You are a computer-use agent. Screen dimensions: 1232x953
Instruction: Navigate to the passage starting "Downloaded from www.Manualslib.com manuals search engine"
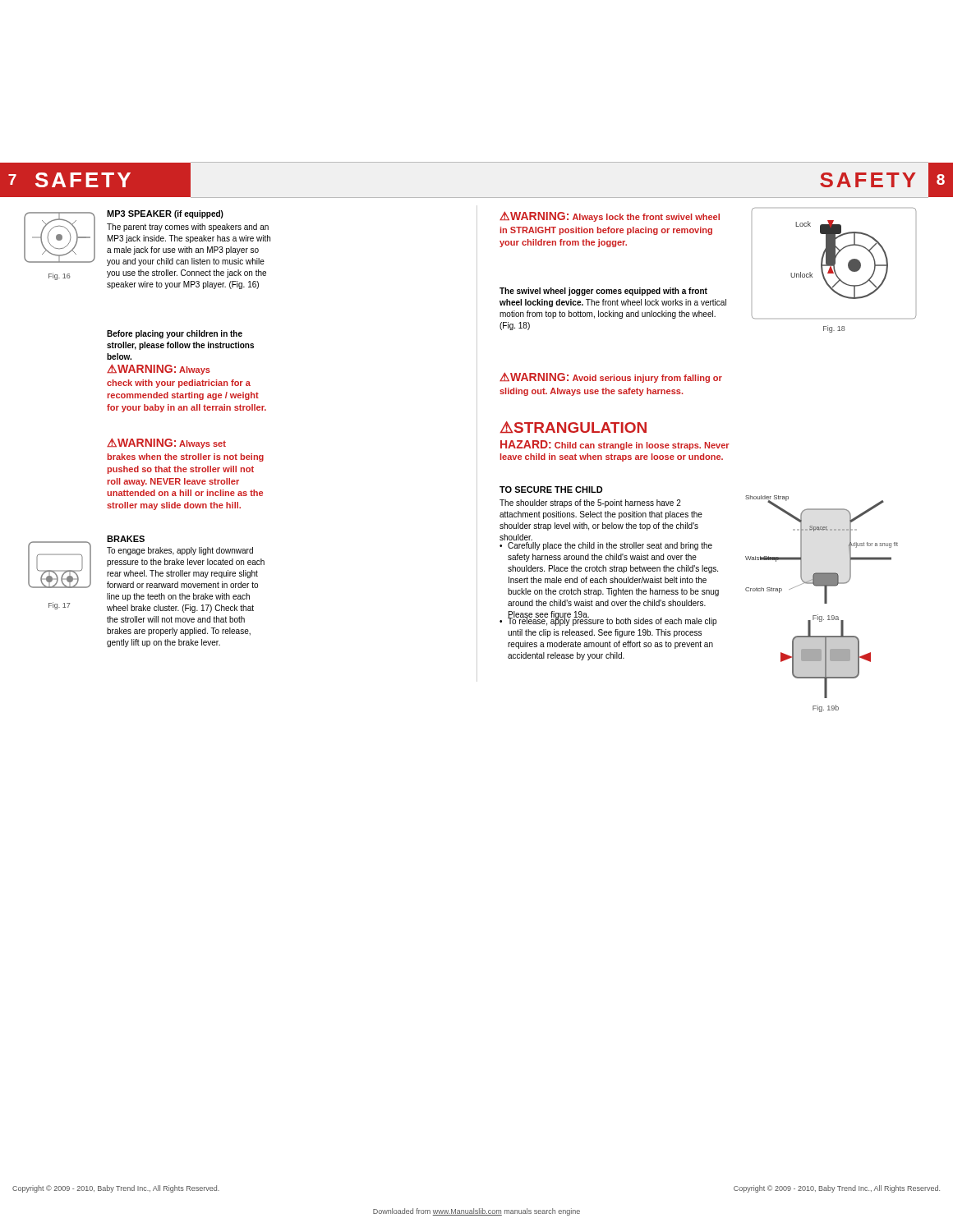coord(476,1211)
